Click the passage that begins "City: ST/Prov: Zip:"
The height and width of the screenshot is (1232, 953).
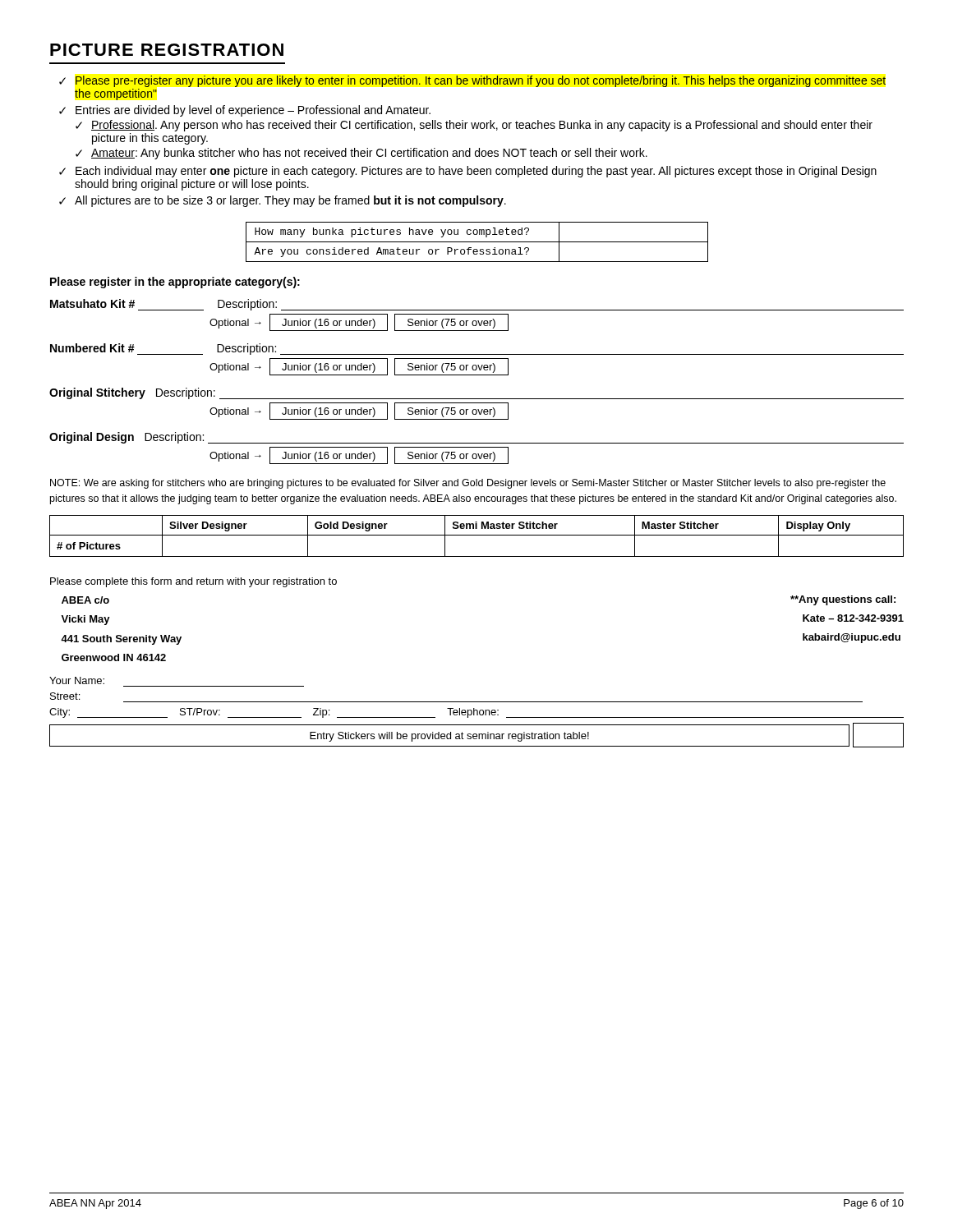click(476, 712)
